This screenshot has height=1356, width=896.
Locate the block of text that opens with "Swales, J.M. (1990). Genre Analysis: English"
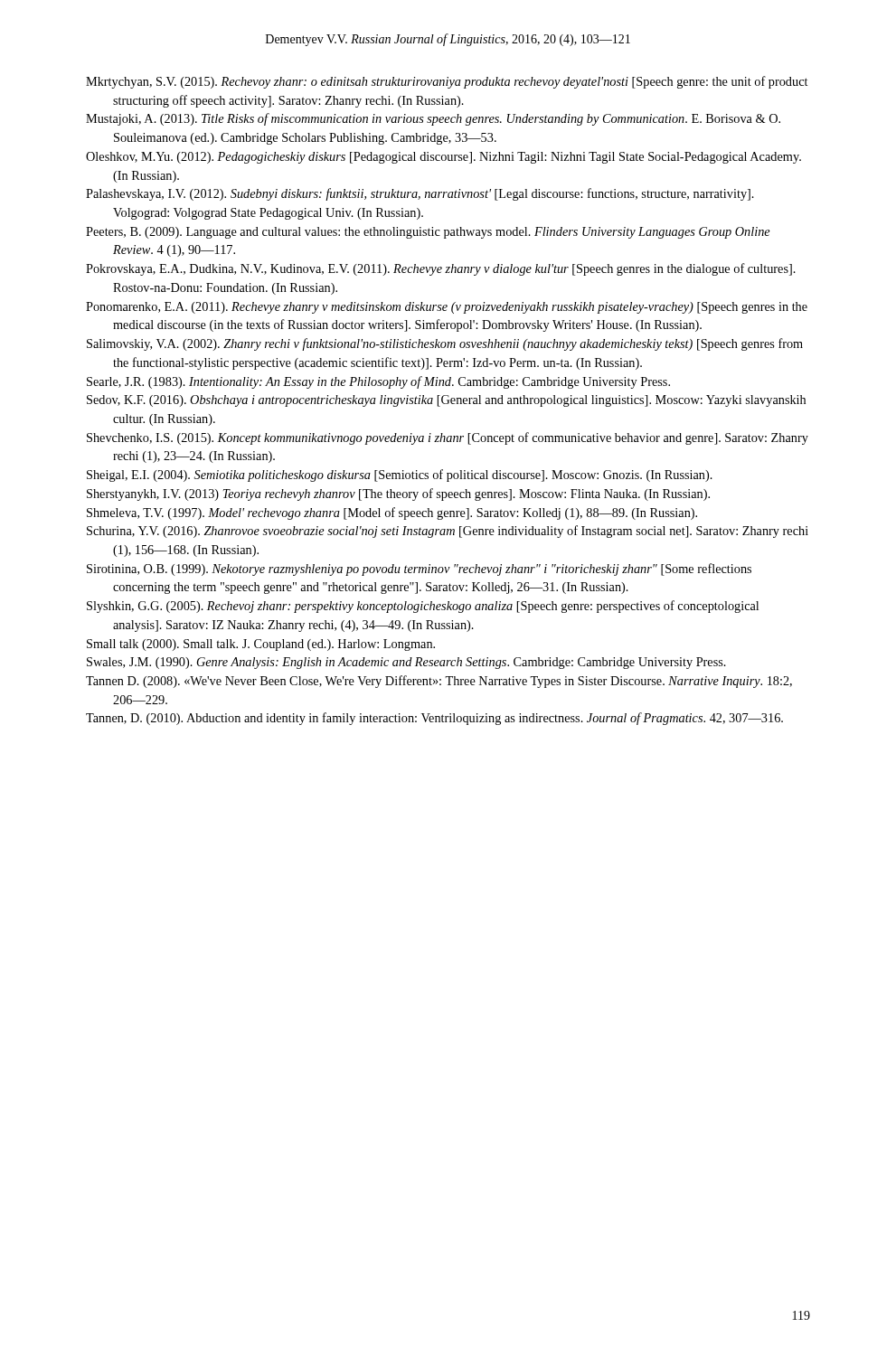pyautogui.click(x=406, y=662)
